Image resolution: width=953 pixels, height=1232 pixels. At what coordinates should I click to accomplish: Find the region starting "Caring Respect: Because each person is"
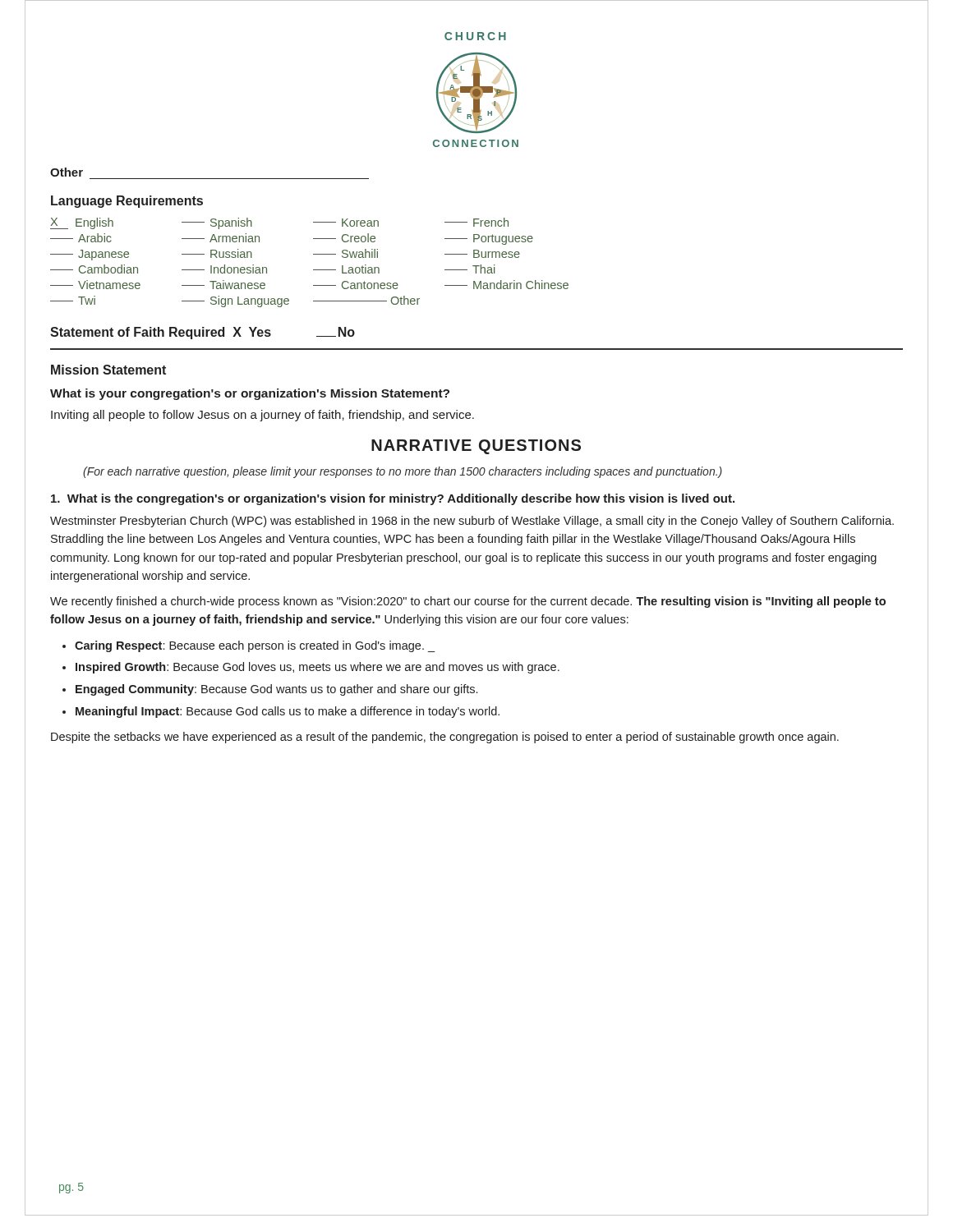[x=255, y=645]
